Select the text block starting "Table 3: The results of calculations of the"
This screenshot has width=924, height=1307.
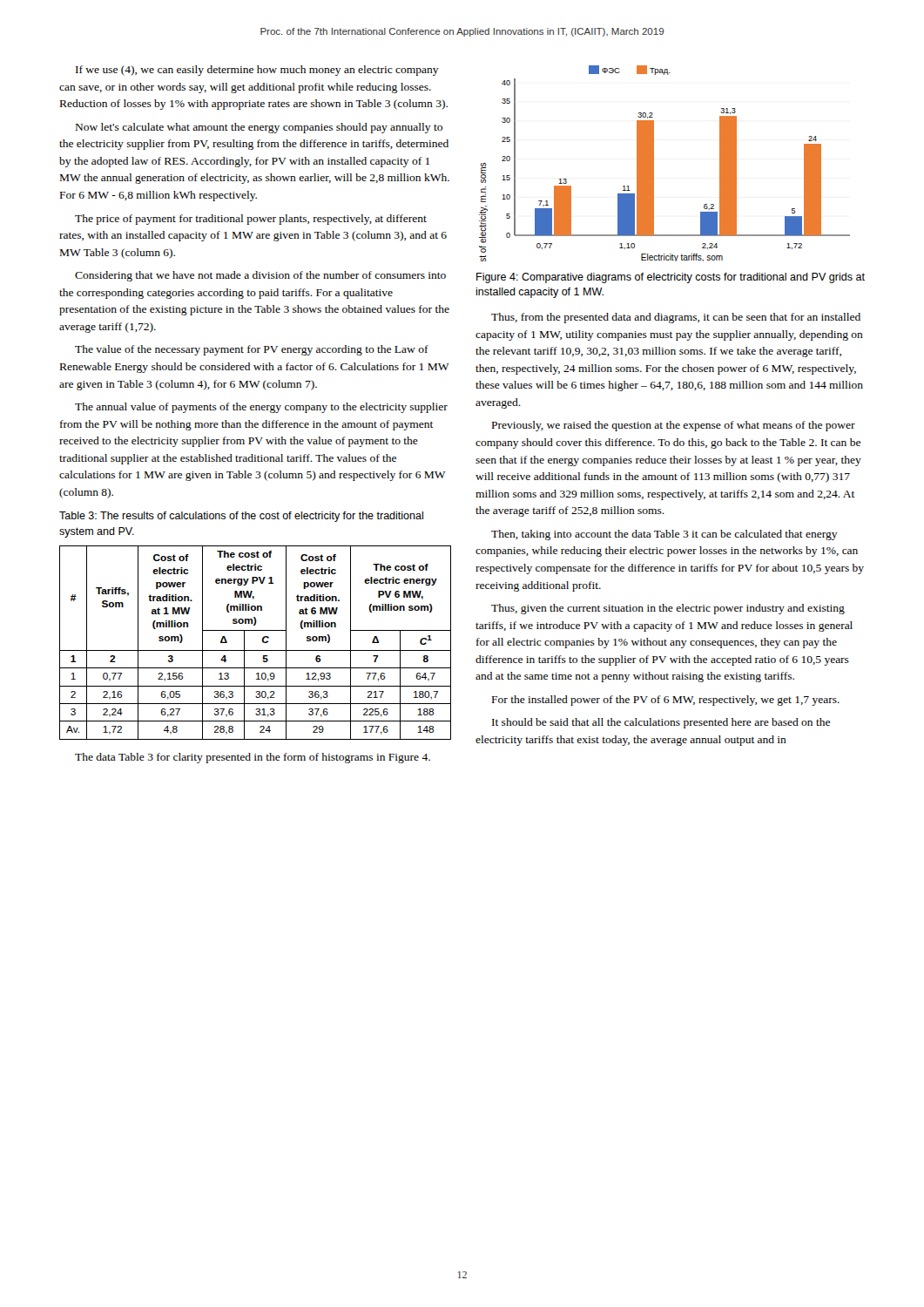pos(255,523)
